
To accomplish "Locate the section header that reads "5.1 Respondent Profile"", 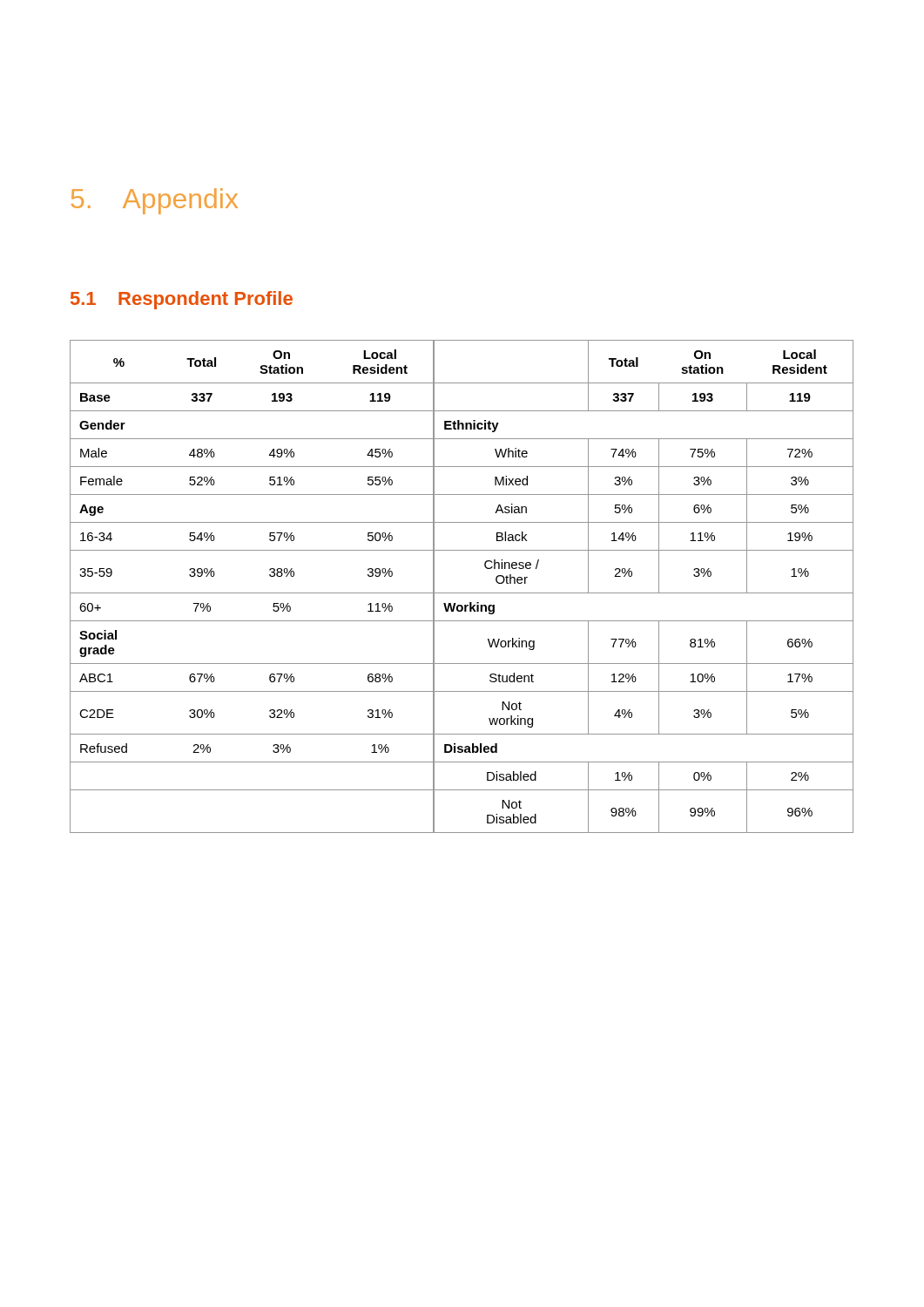I will (181, 299).
